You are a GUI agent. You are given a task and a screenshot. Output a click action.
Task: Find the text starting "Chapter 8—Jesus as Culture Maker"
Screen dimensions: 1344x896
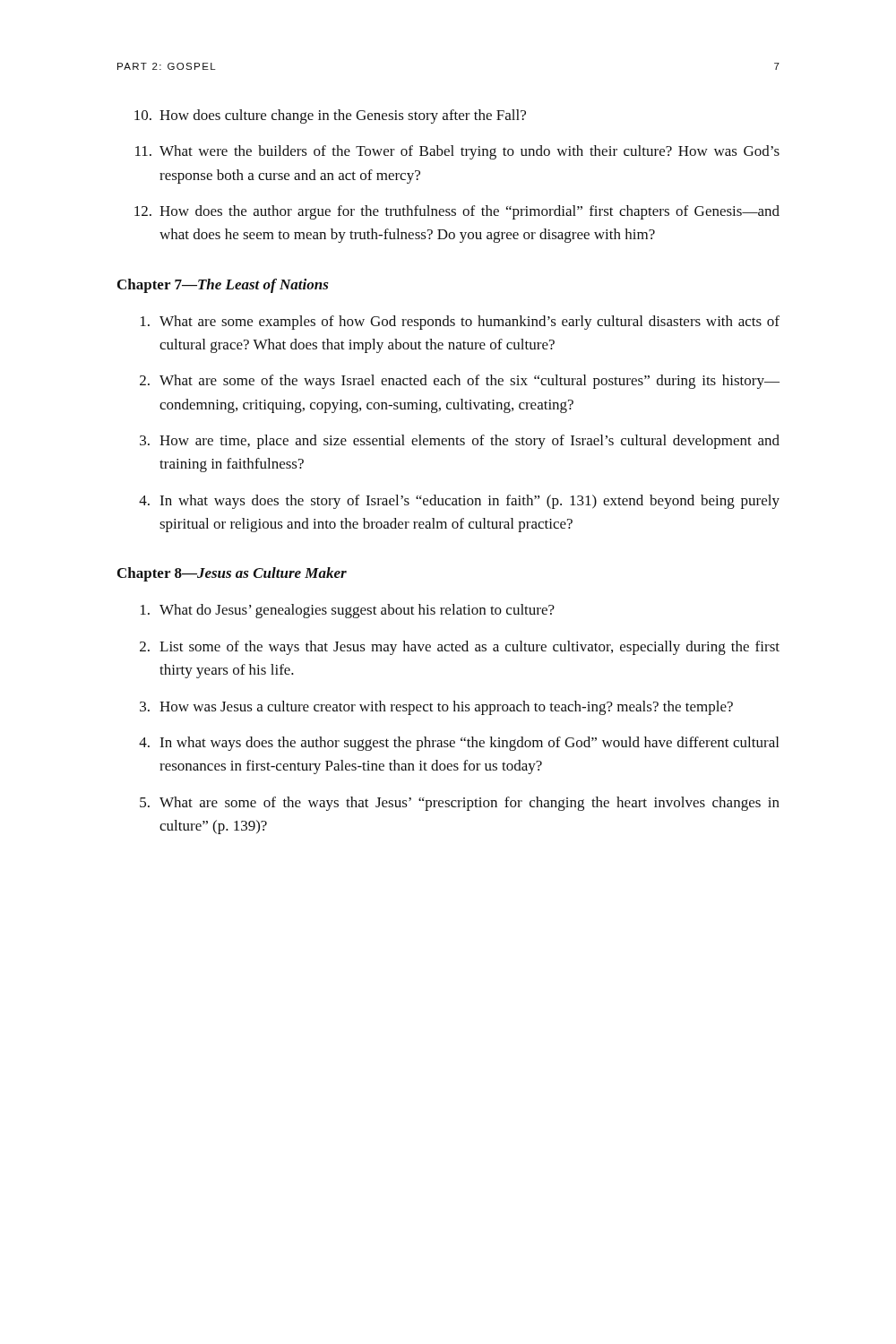click(231, 573)
